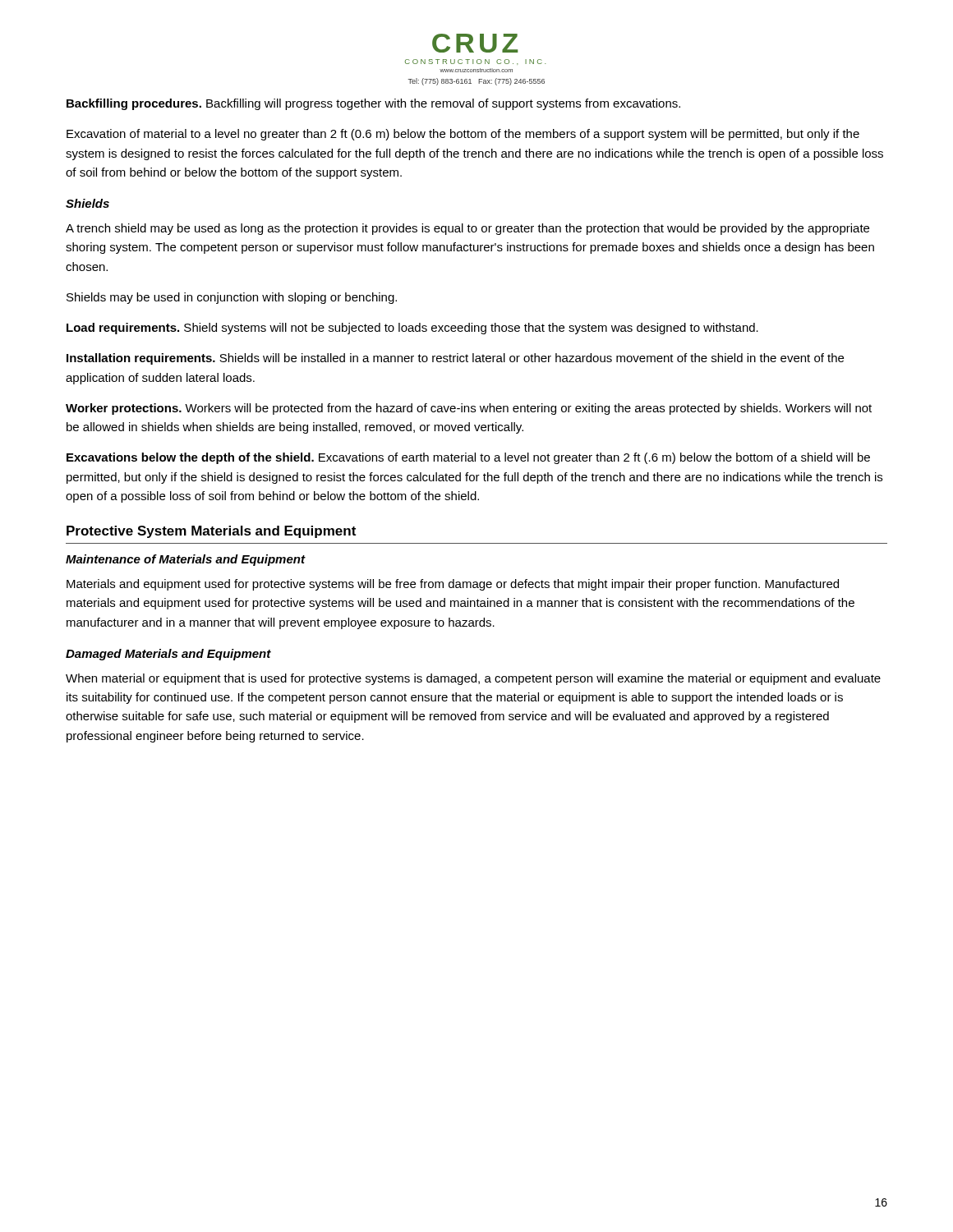Find the block on this page that starts "Shields may be used in conjunction with"

click(232, 297)
